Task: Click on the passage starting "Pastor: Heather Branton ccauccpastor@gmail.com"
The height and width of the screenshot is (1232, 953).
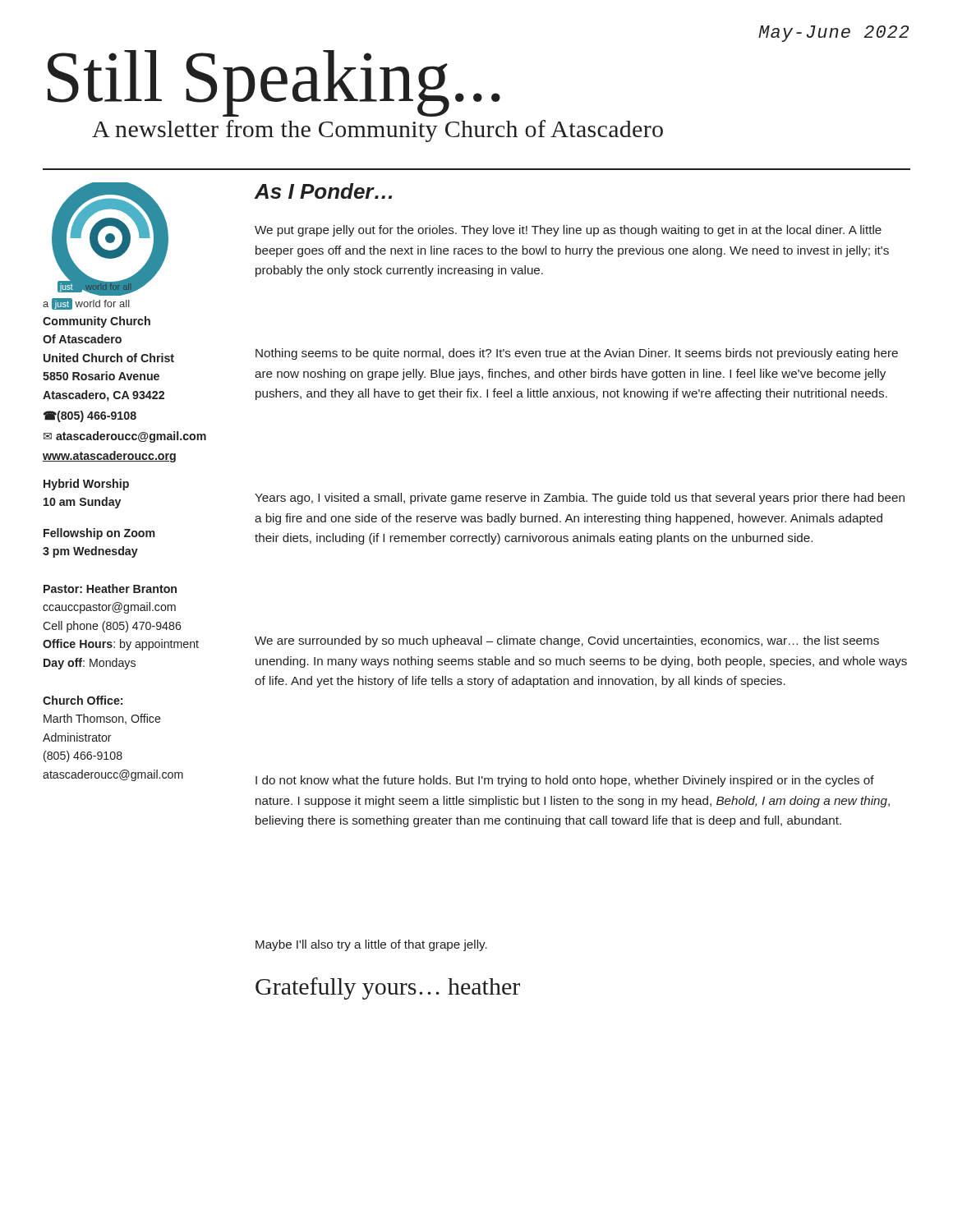Action: 135,626
